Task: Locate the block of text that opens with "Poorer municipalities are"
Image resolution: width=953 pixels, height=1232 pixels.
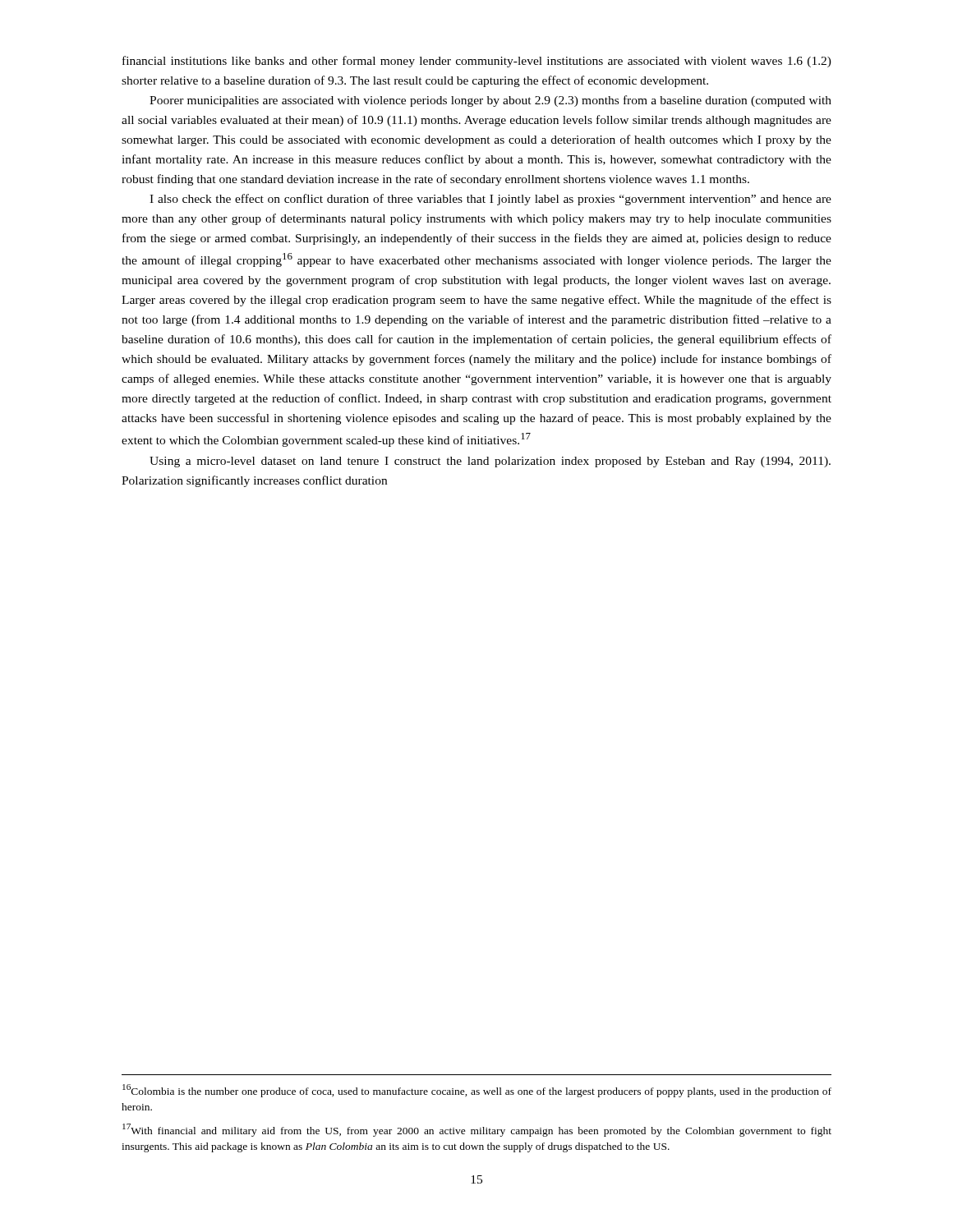Action: coord(476,140)
